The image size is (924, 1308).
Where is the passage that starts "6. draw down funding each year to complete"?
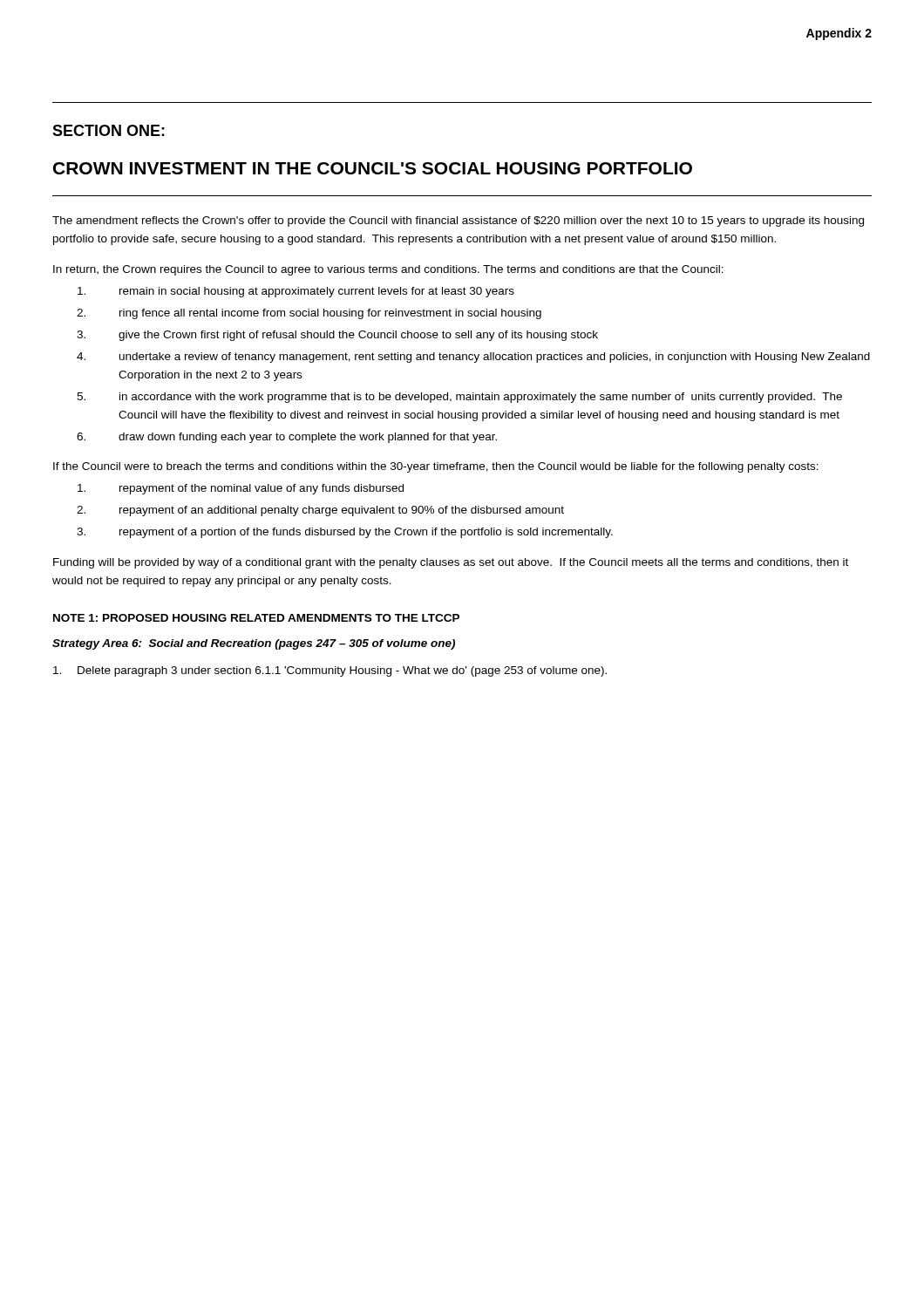pyautogui.click(x=462, y=437)
